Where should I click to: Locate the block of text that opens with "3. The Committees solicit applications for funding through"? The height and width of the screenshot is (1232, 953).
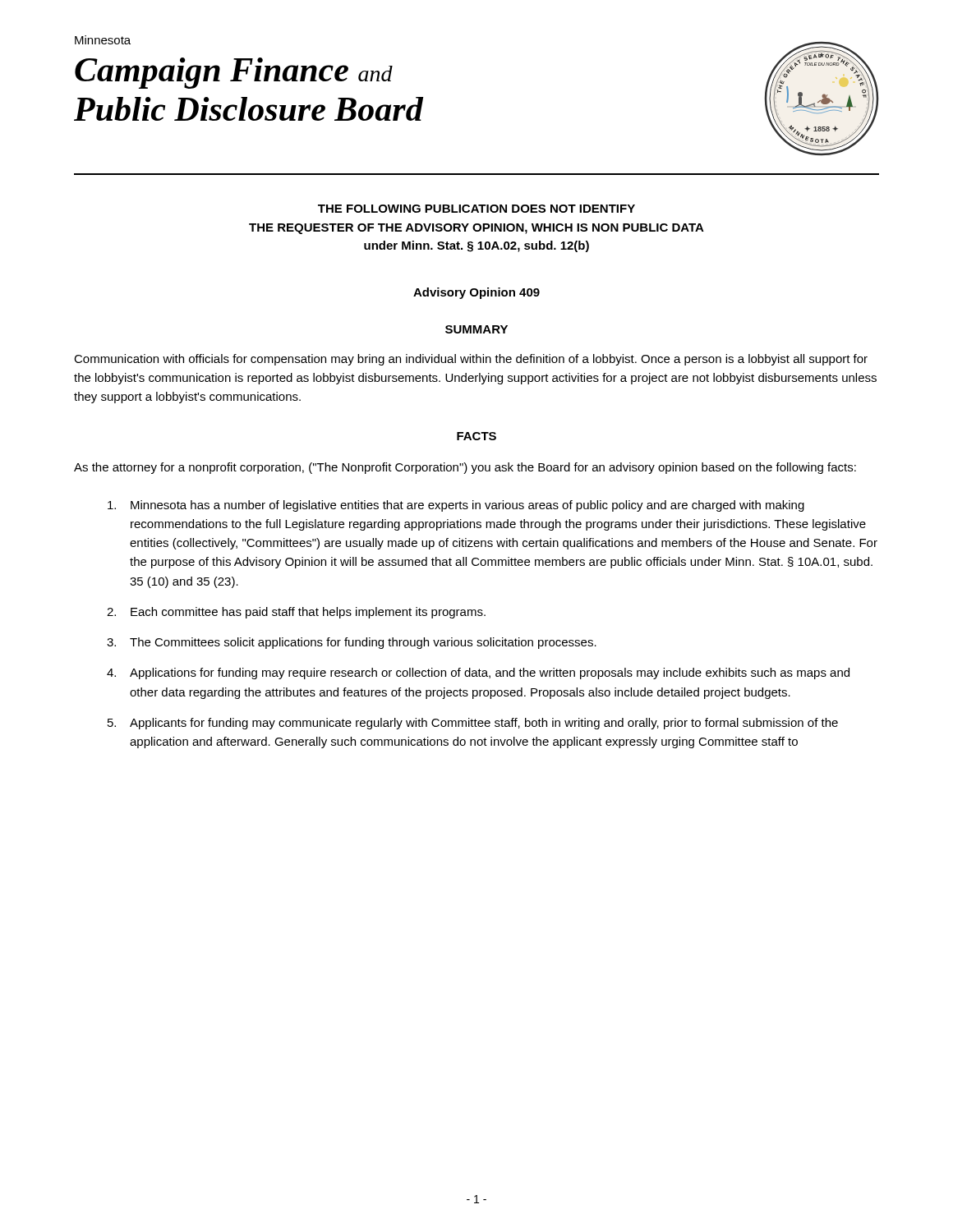point(493,642)
